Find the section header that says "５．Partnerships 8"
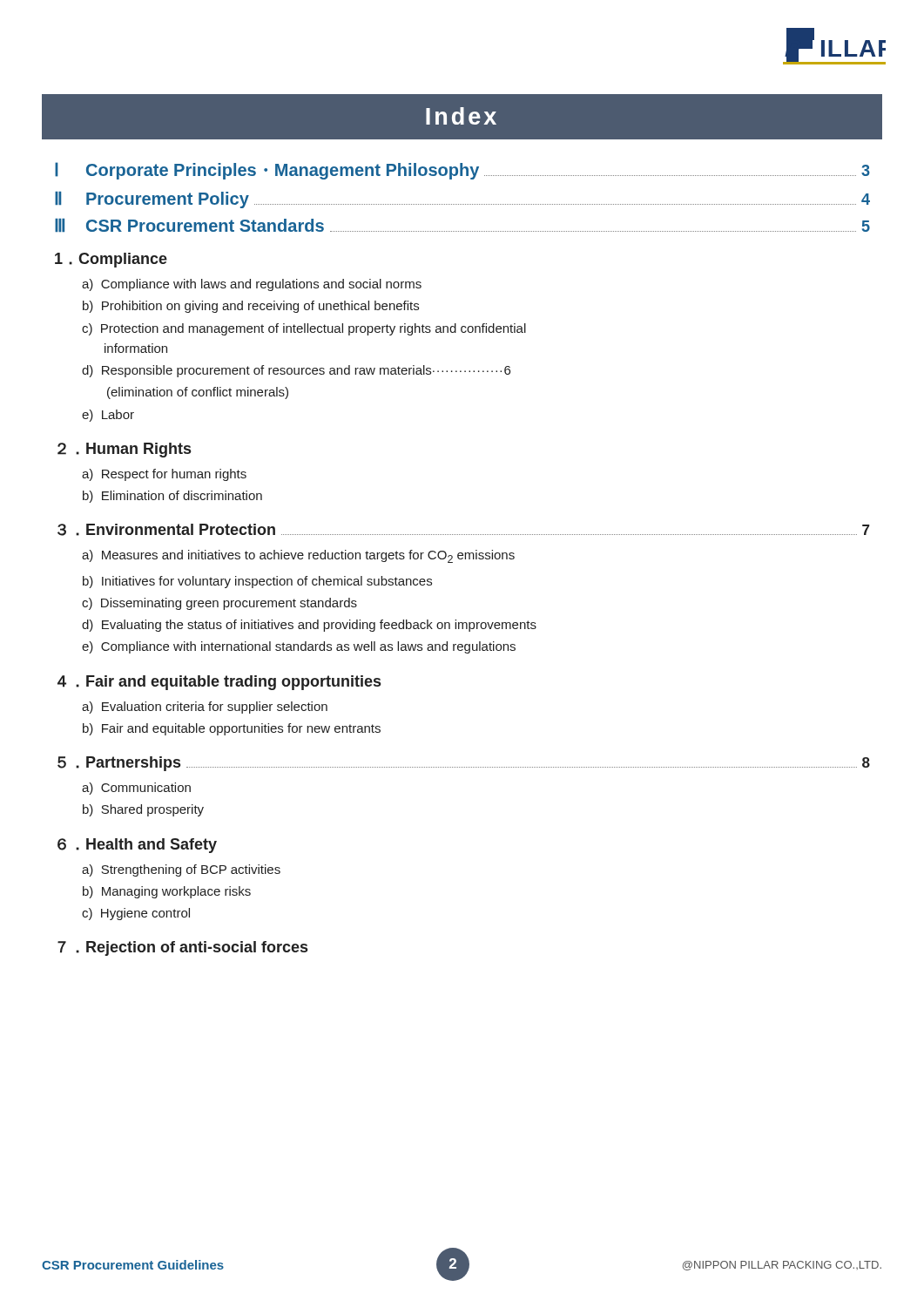 [x=462, y=763]
